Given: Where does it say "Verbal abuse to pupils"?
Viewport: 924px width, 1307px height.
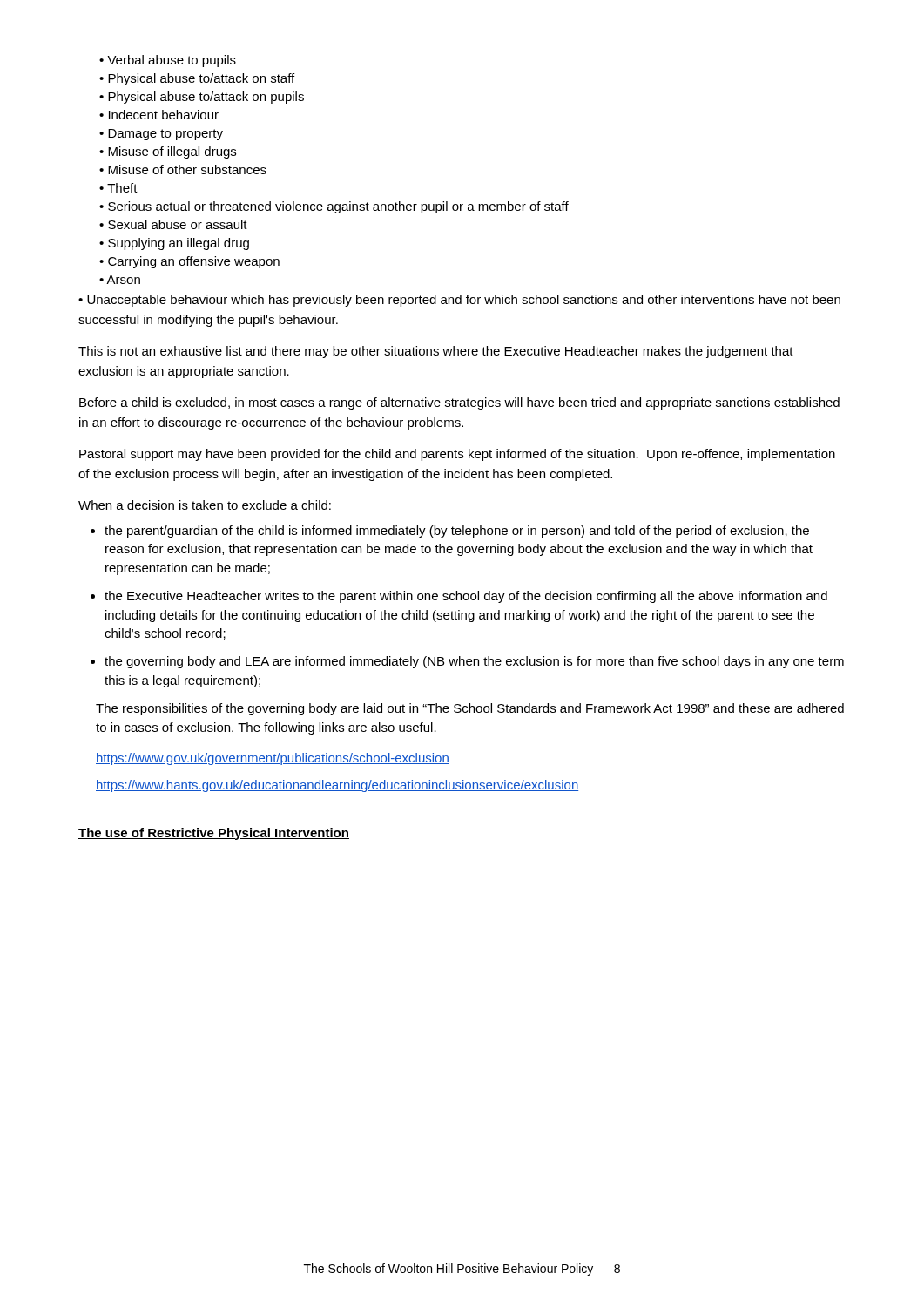Looking at the screenshot, I should pos(168,60).
